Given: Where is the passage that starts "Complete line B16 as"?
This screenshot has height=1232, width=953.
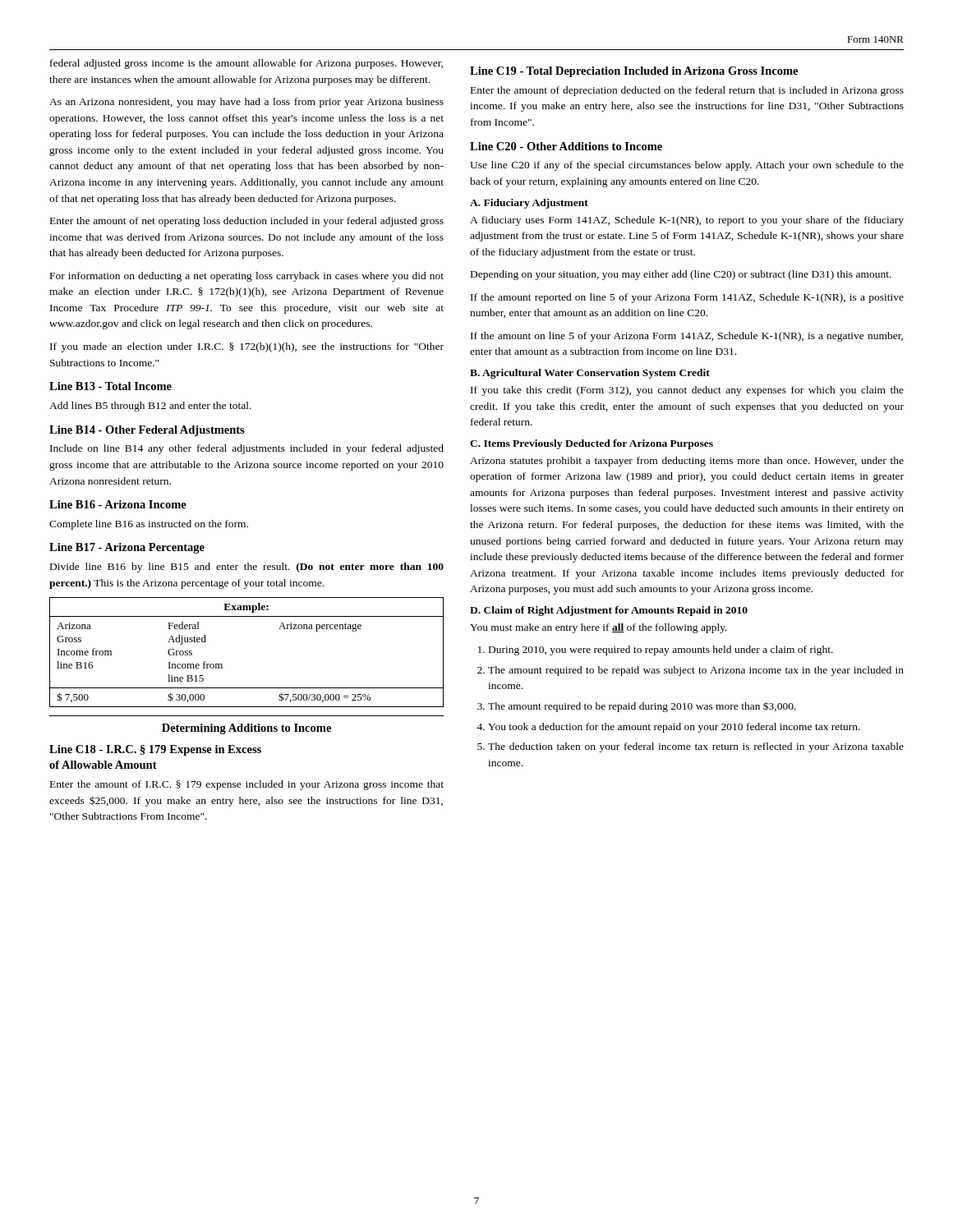Looking at the screenshot, I should (246, 524).
